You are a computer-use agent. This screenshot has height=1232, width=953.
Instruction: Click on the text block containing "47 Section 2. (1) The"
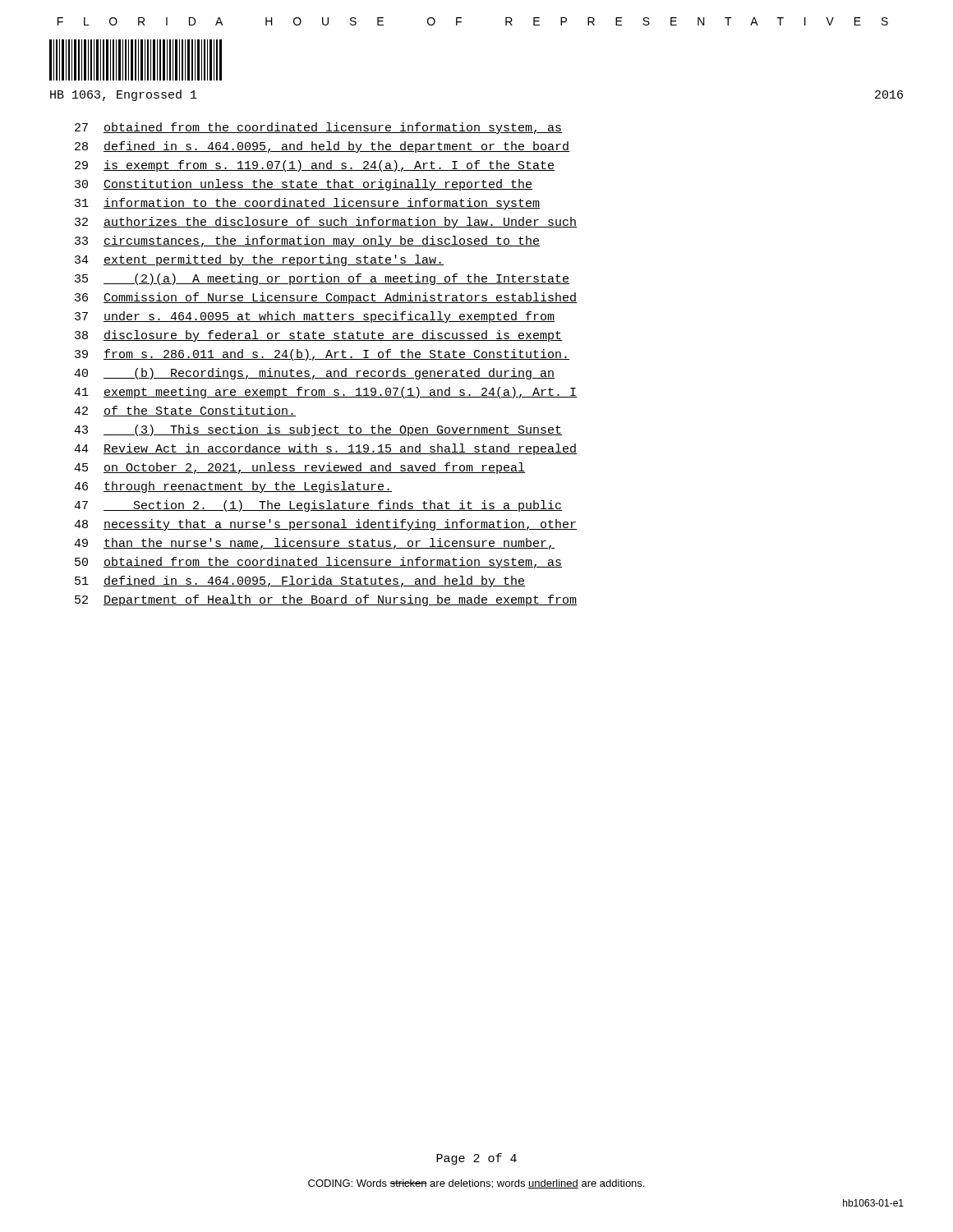tap(476, 506)
